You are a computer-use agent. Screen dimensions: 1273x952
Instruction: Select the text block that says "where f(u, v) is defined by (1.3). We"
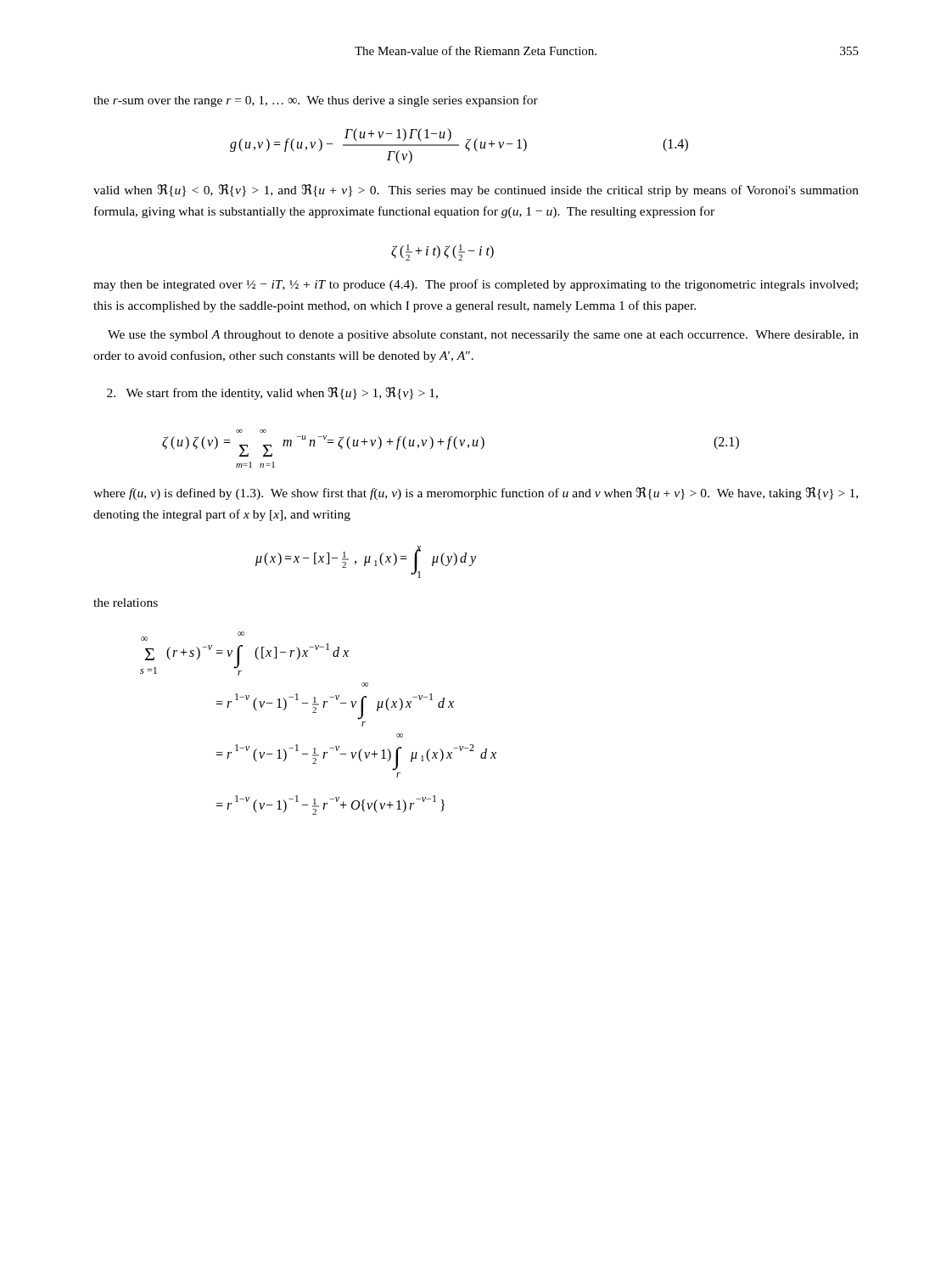coord(476,503)
